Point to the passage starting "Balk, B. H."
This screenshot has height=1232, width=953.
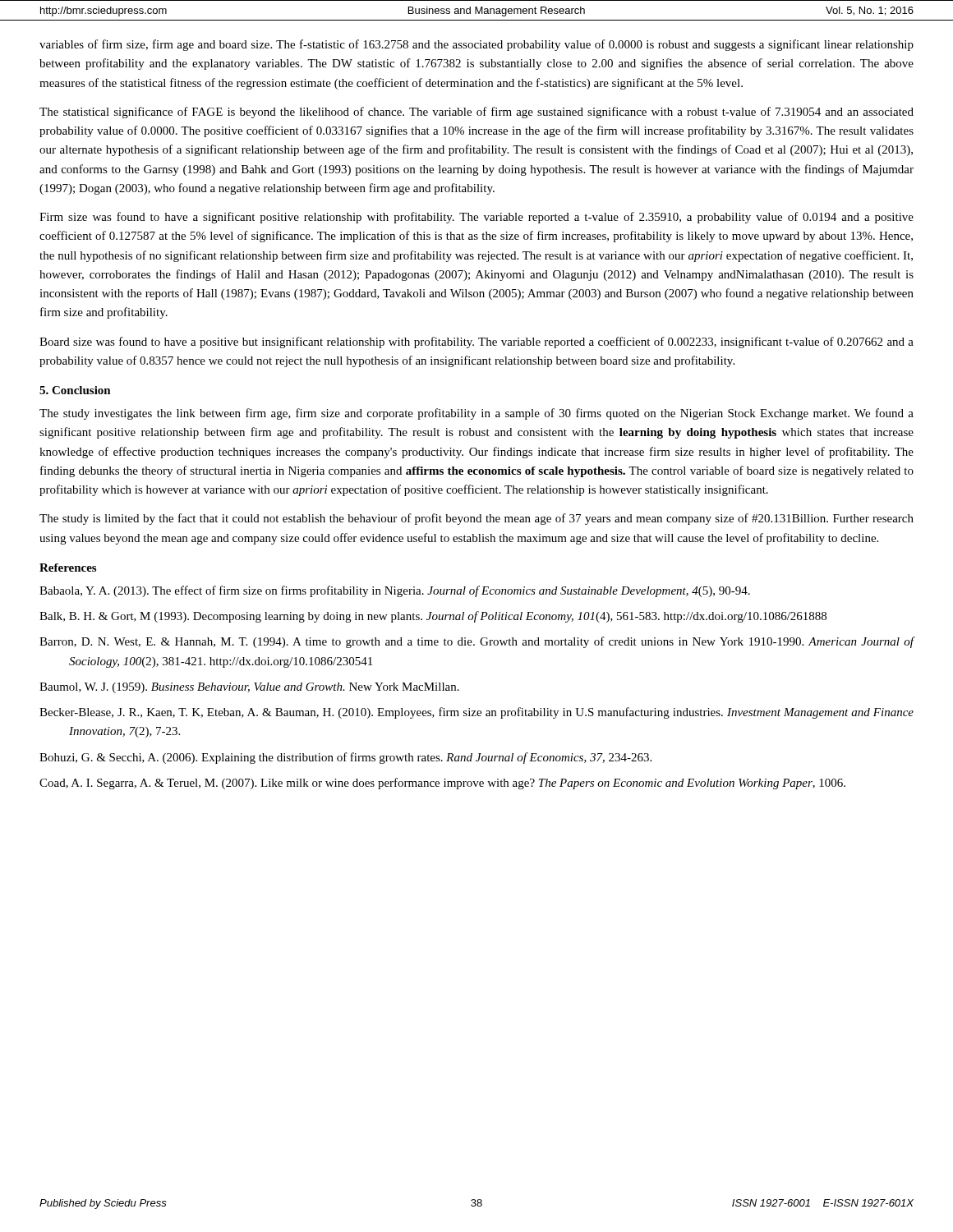(x=476, y=617)
